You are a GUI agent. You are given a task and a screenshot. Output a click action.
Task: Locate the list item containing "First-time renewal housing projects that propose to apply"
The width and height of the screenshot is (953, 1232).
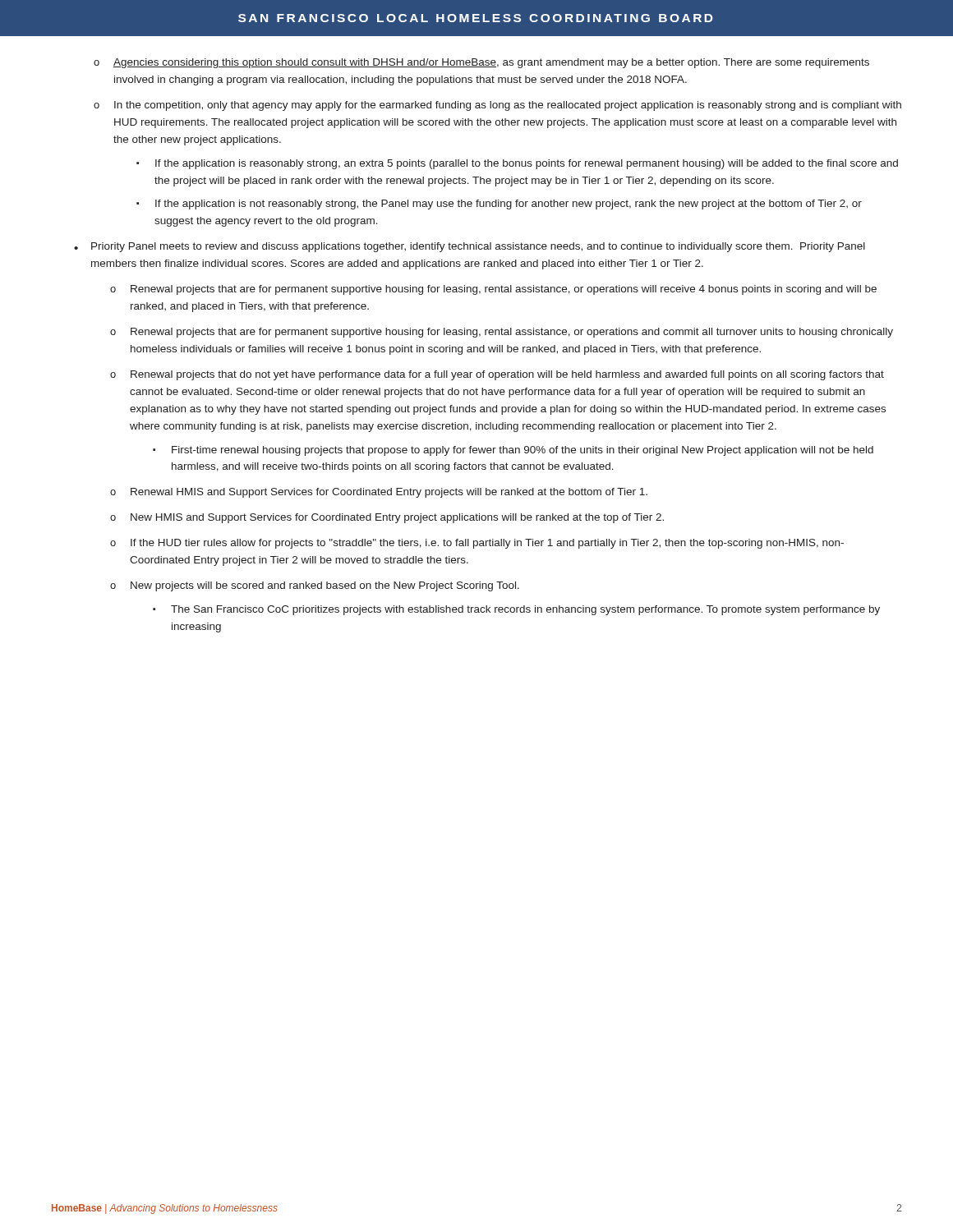(x=522, y=458)
